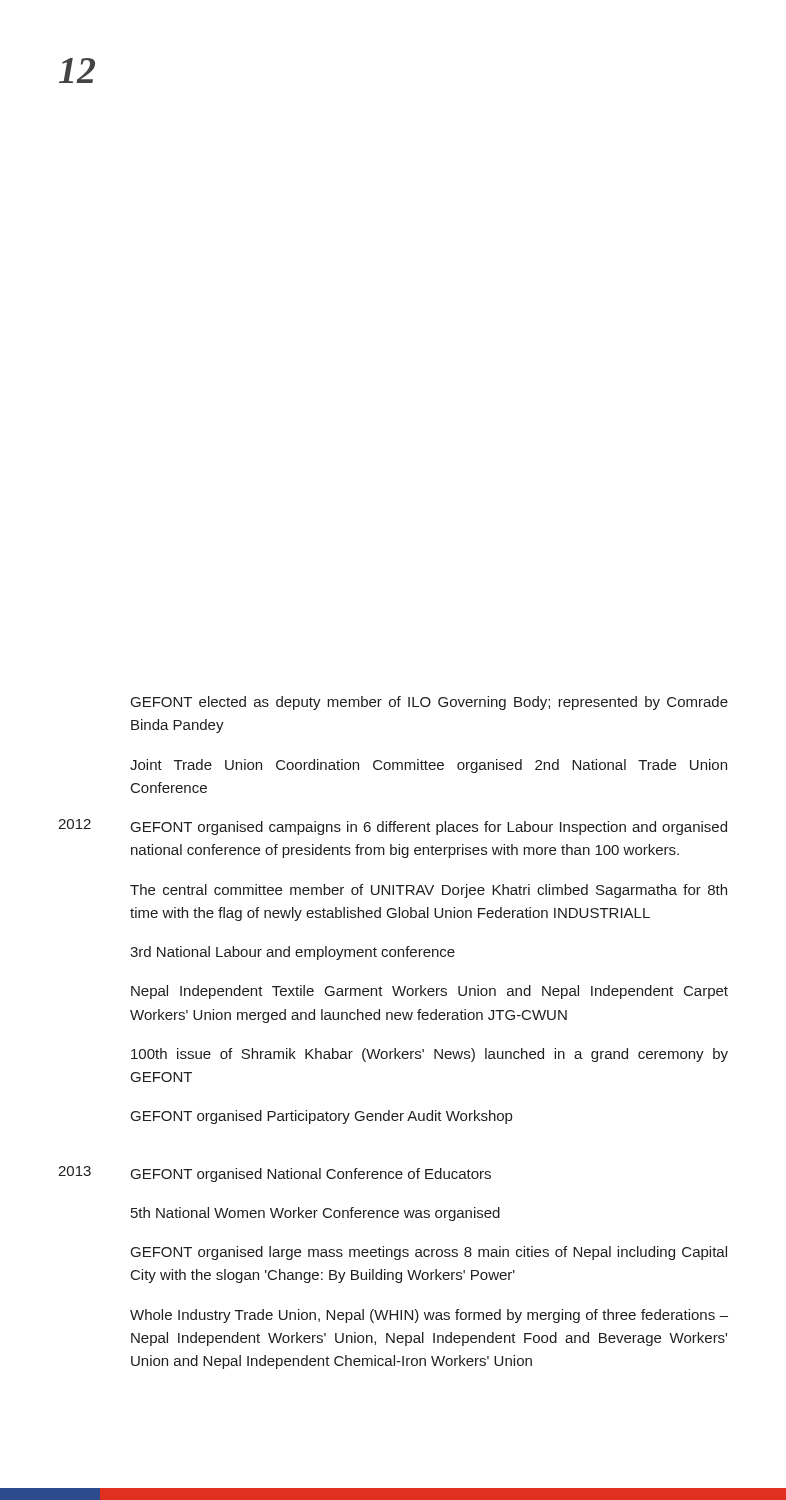Point to the block beginning "GEFONT elected as deputy"
This screenshot has width=786, height=1500.
pos(429,713)
